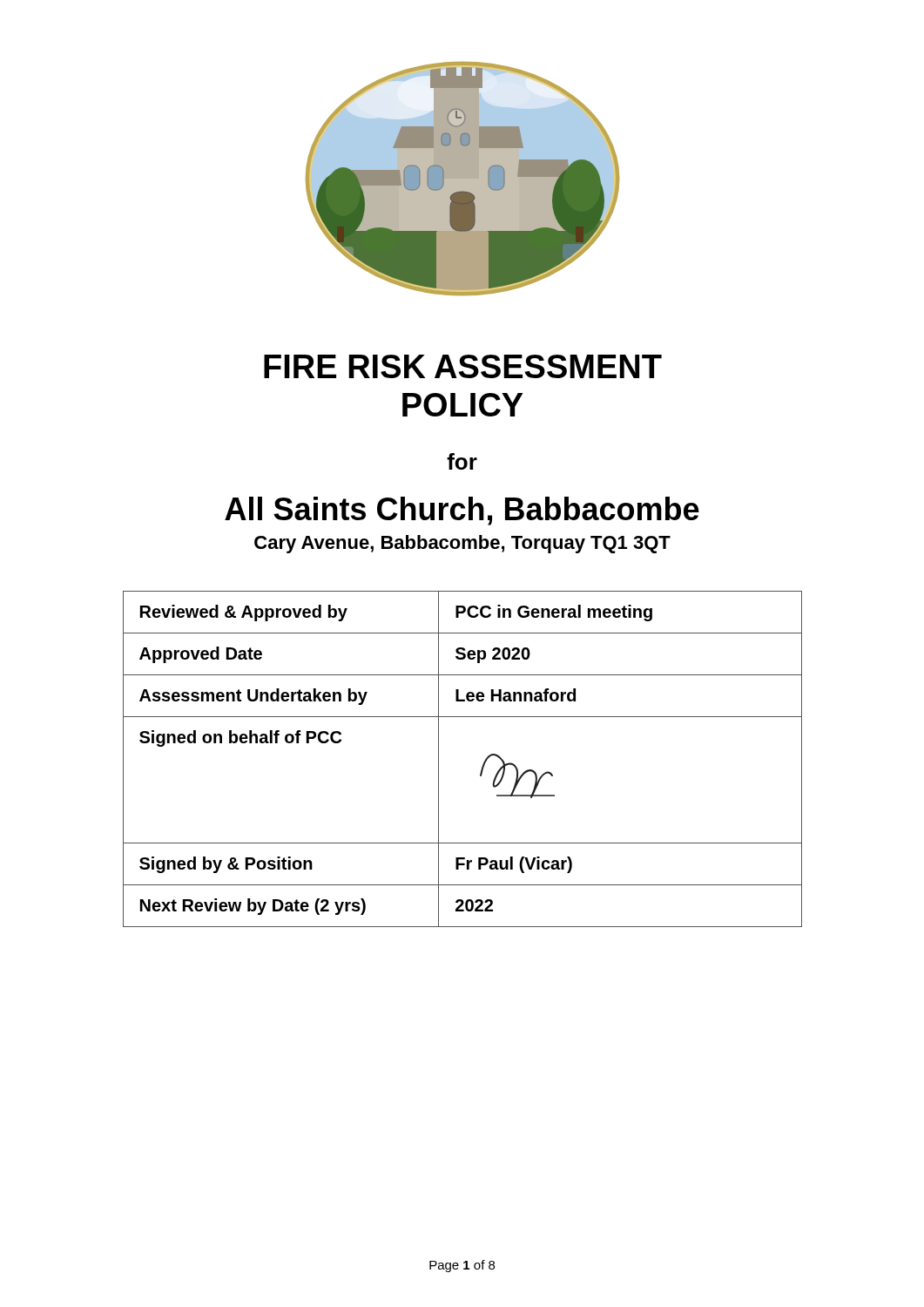The image size is (924, 1307).
Task: Click on the element starting "FIRE RISK ASSESSMENTPOLICY"
Action: pos(462,387)
